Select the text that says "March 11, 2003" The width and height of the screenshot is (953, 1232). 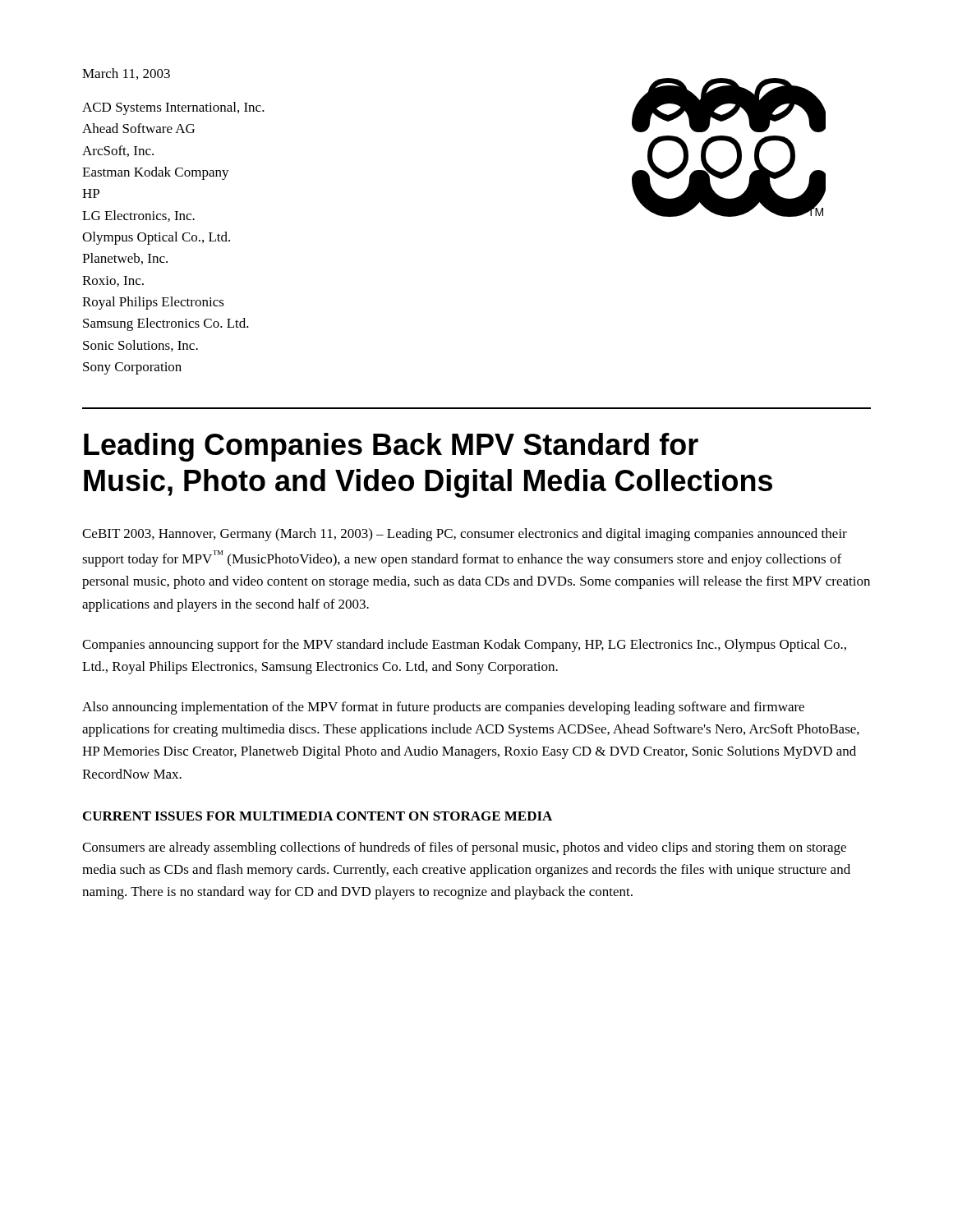pyautogui.click(x=126, y=73)
